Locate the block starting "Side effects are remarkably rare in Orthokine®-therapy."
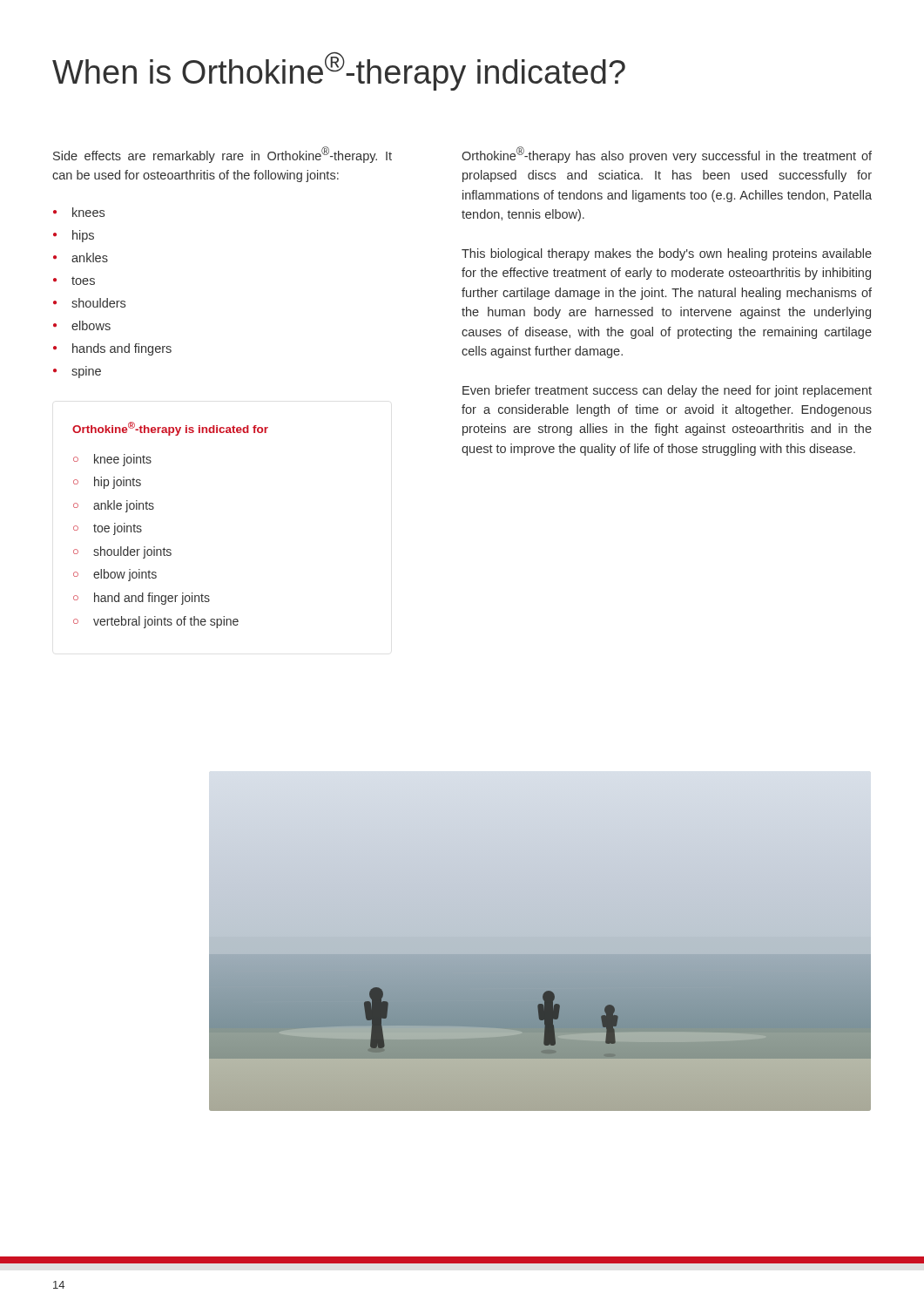This screenshot has height=1307, width=924. (x=222, y=164)
